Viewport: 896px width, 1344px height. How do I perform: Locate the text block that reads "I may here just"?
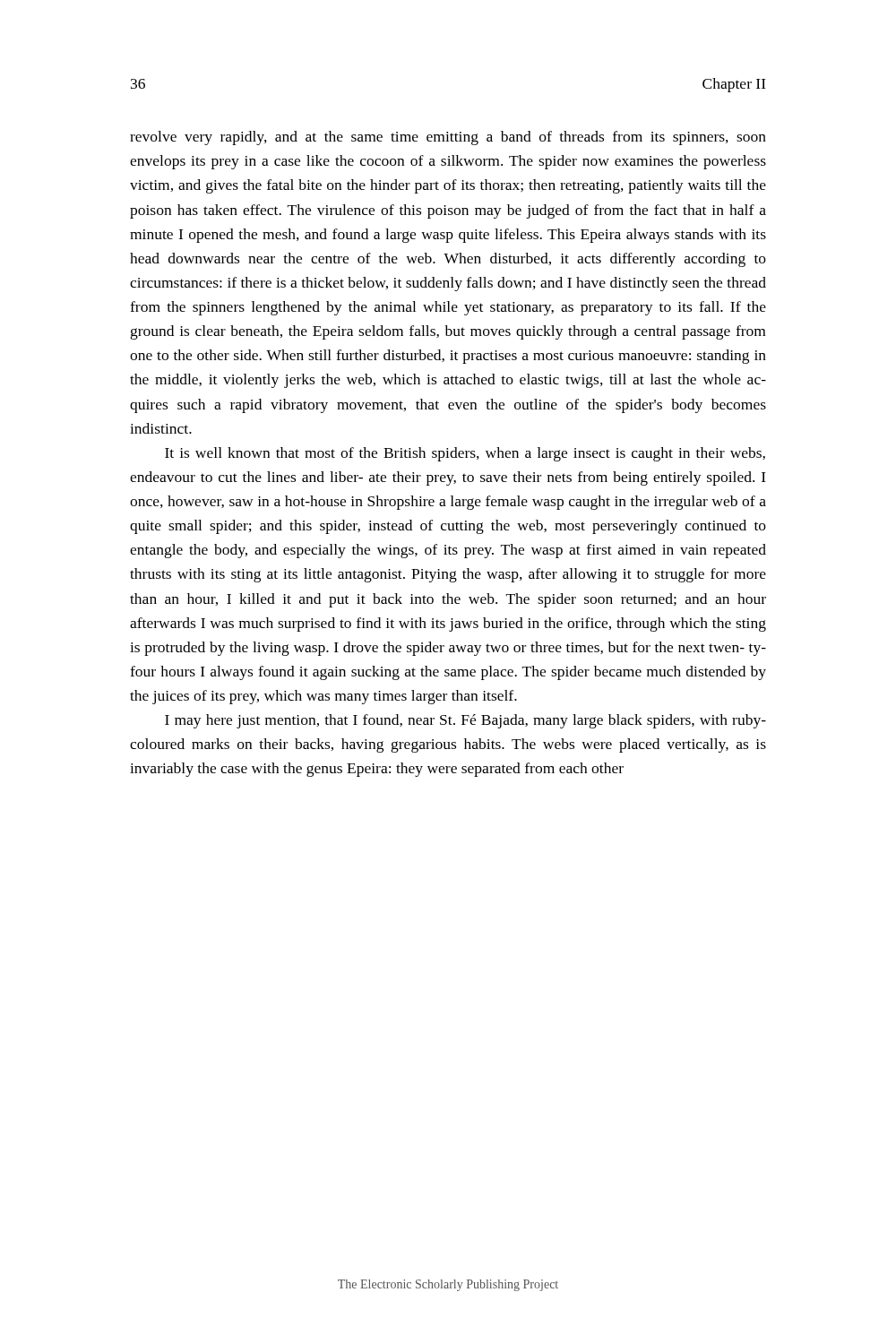point(448,744)
